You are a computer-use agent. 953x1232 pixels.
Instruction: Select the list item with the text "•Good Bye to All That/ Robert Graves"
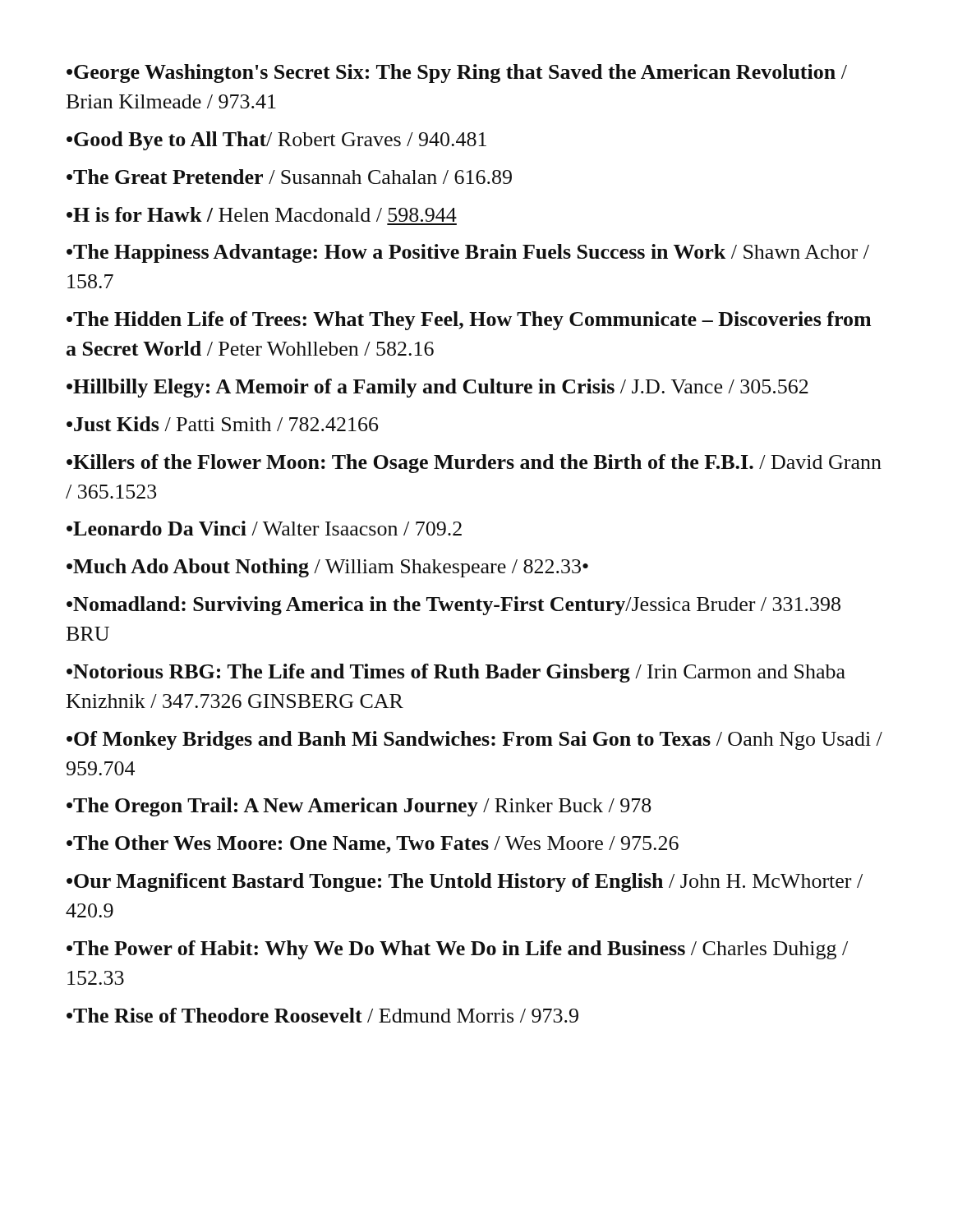[x=277, y=139]
